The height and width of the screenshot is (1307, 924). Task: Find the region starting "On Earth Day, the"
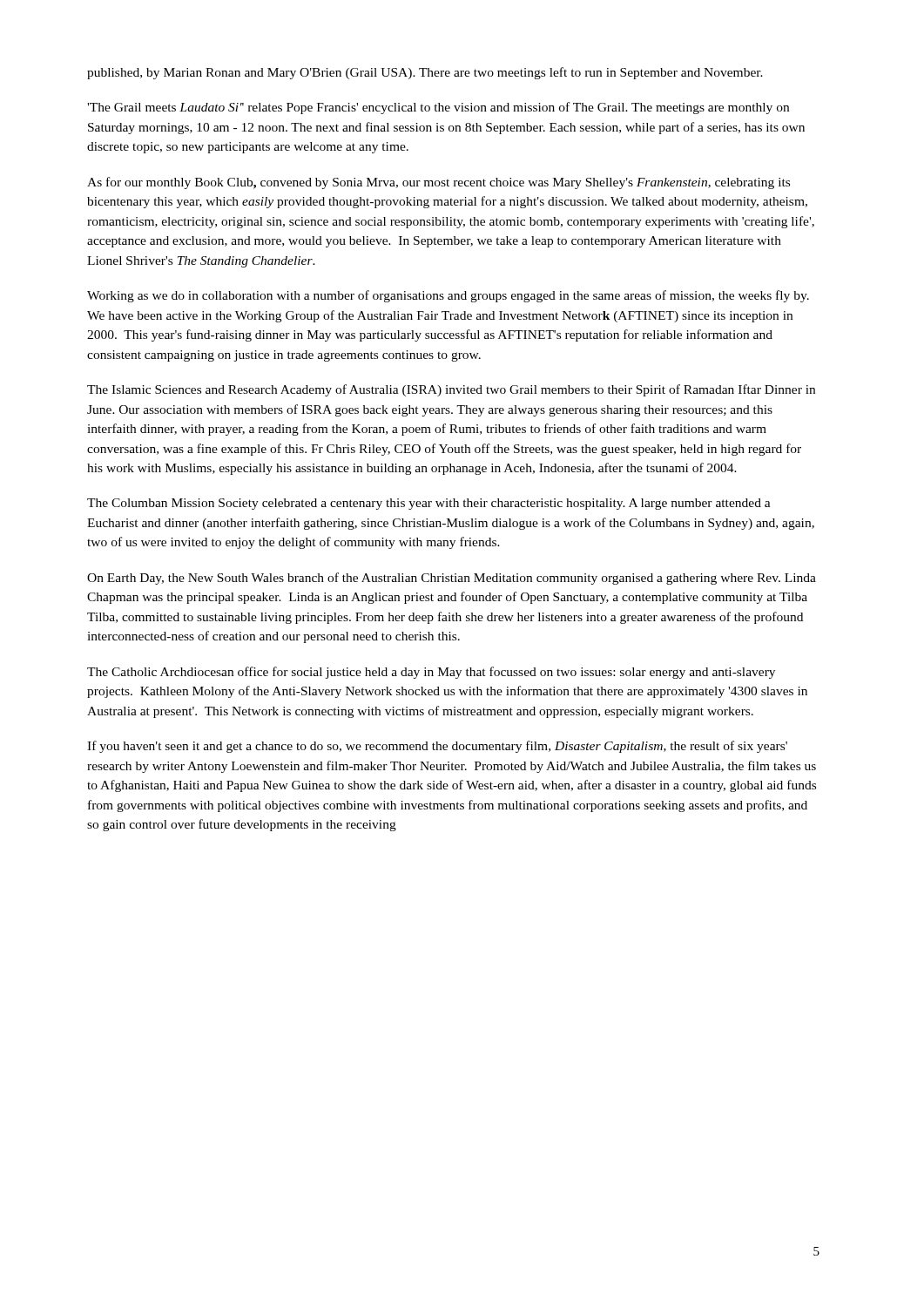point(452,607)
